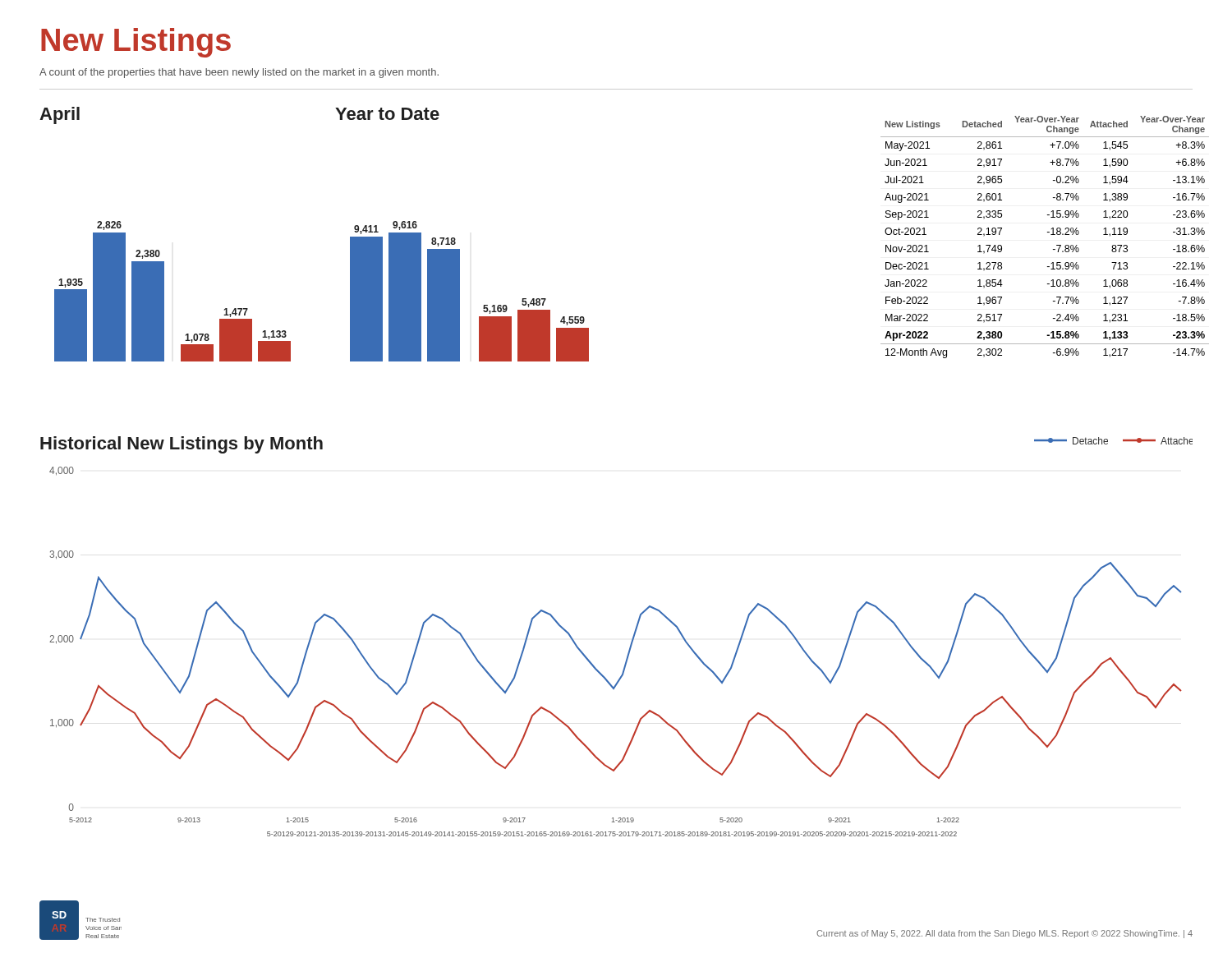Locate the table
Viewport: 1232px width, 953px height.
(x=1045, y=236)
